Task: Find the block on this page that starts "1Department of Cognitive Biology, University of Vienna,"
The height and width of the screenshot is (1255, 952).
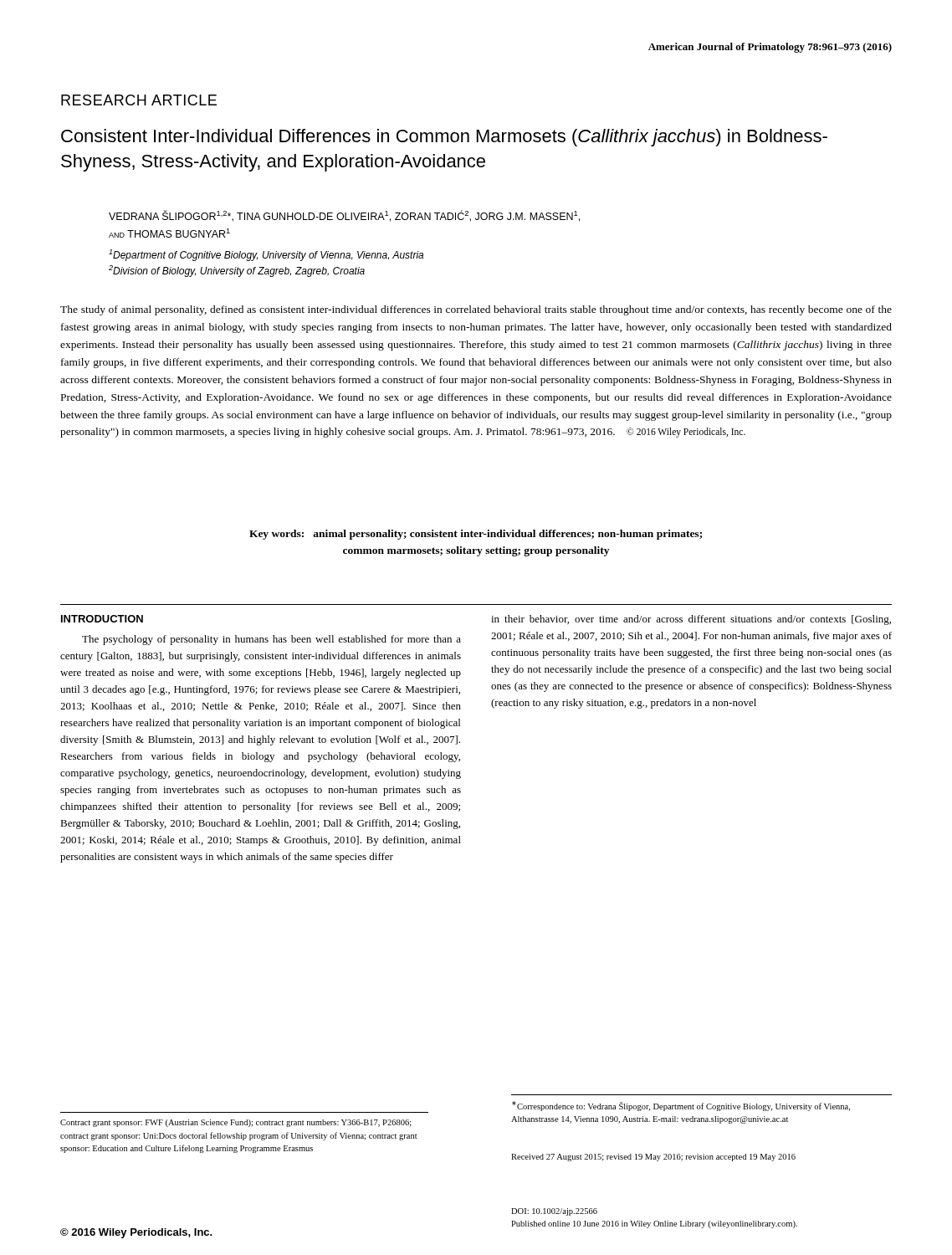Action: point(266,262)
